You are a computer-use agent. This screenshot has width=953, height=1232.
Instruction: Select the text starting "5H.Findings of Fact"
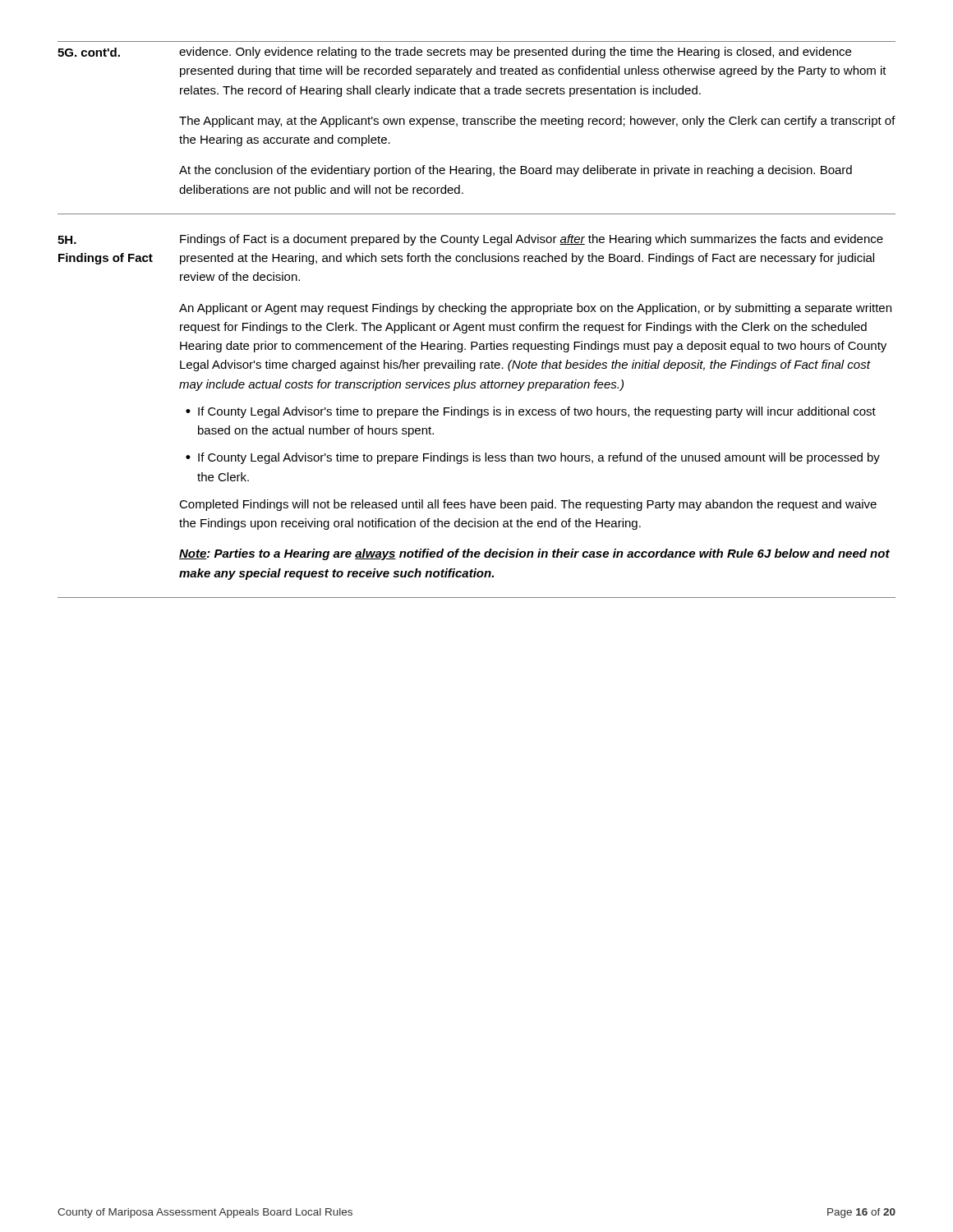(x=105, y=248)
